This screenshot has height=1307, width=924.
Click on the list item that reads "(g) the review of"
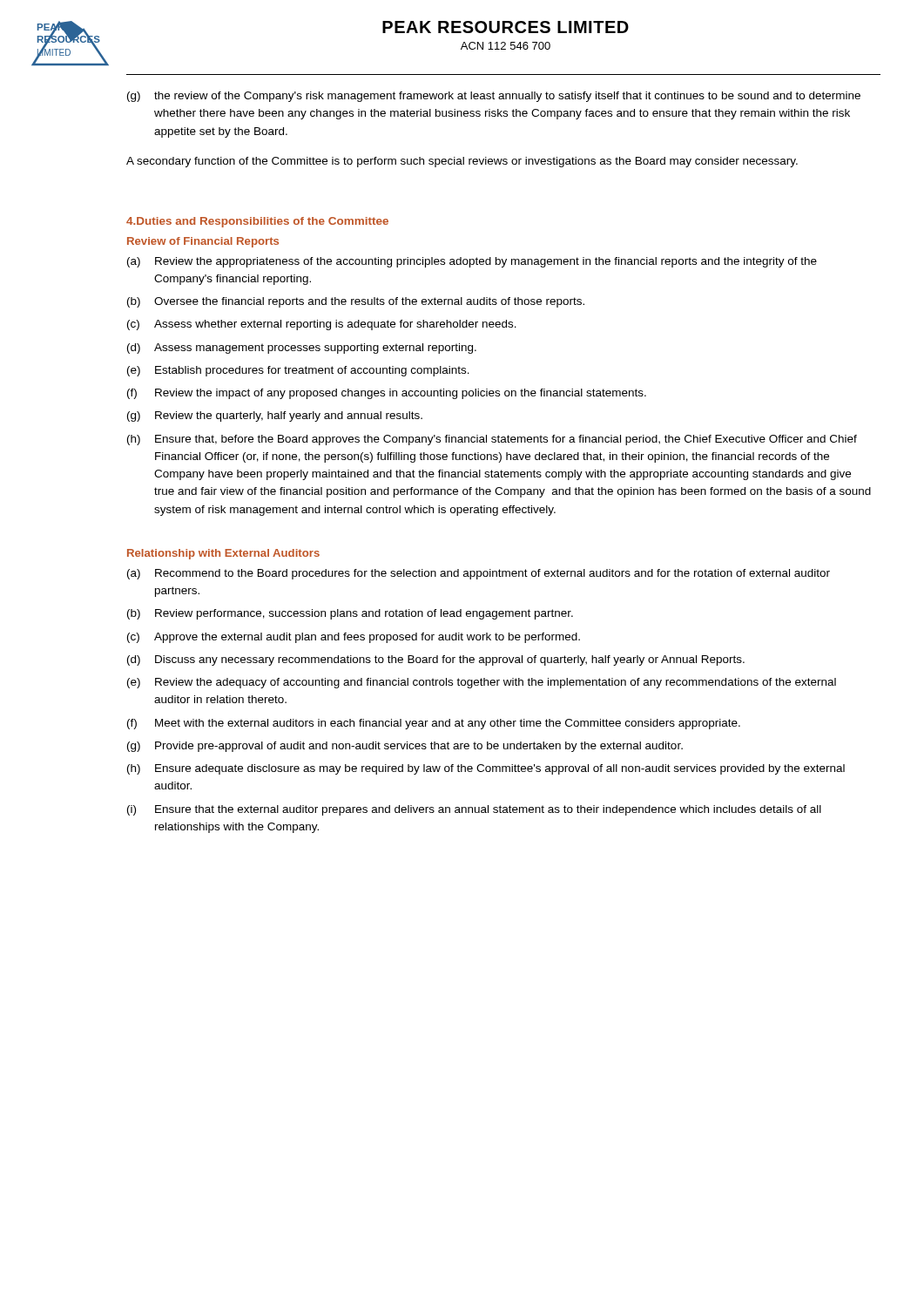point(499,114)
